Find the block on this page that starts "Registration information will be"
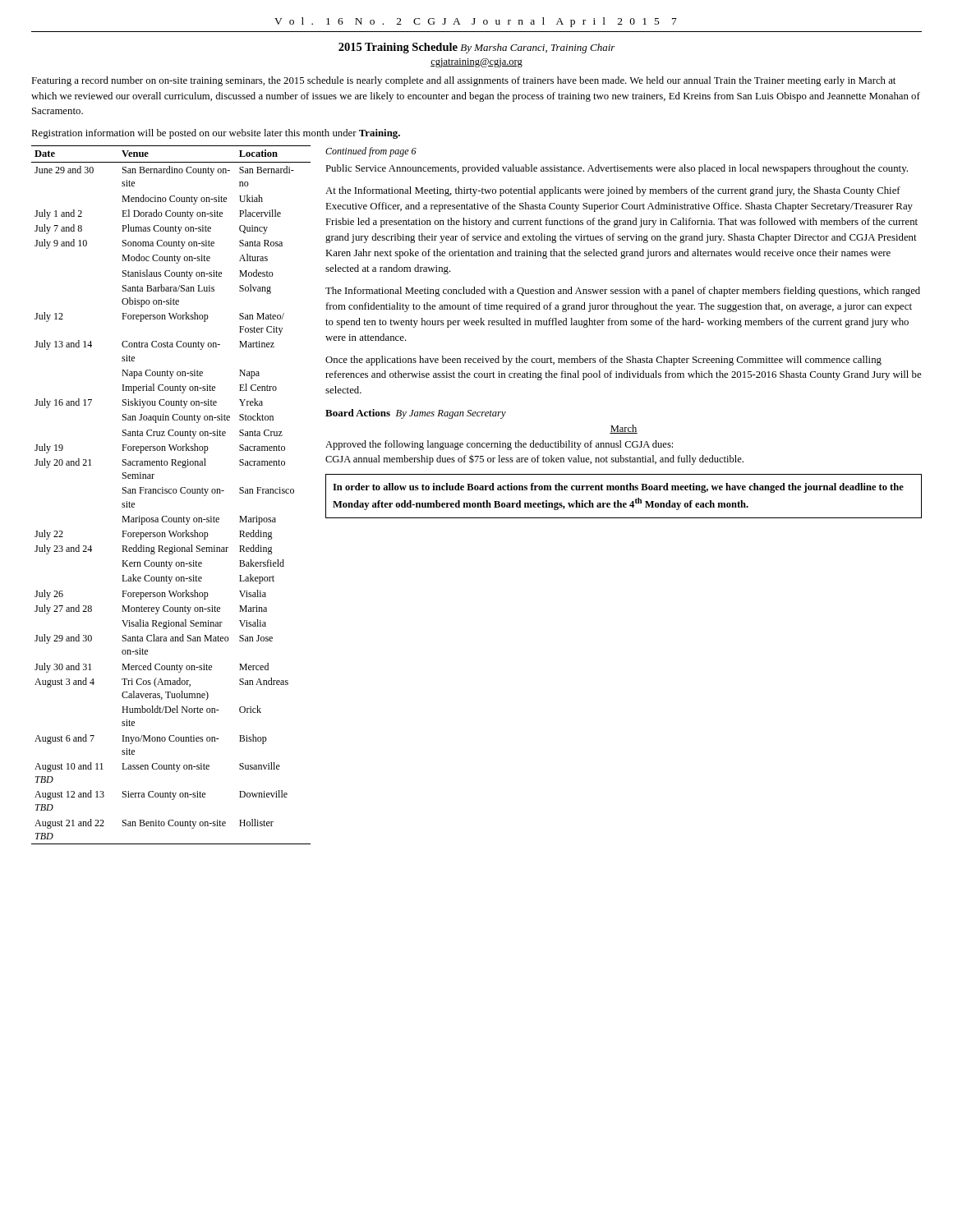 [216, 133]
